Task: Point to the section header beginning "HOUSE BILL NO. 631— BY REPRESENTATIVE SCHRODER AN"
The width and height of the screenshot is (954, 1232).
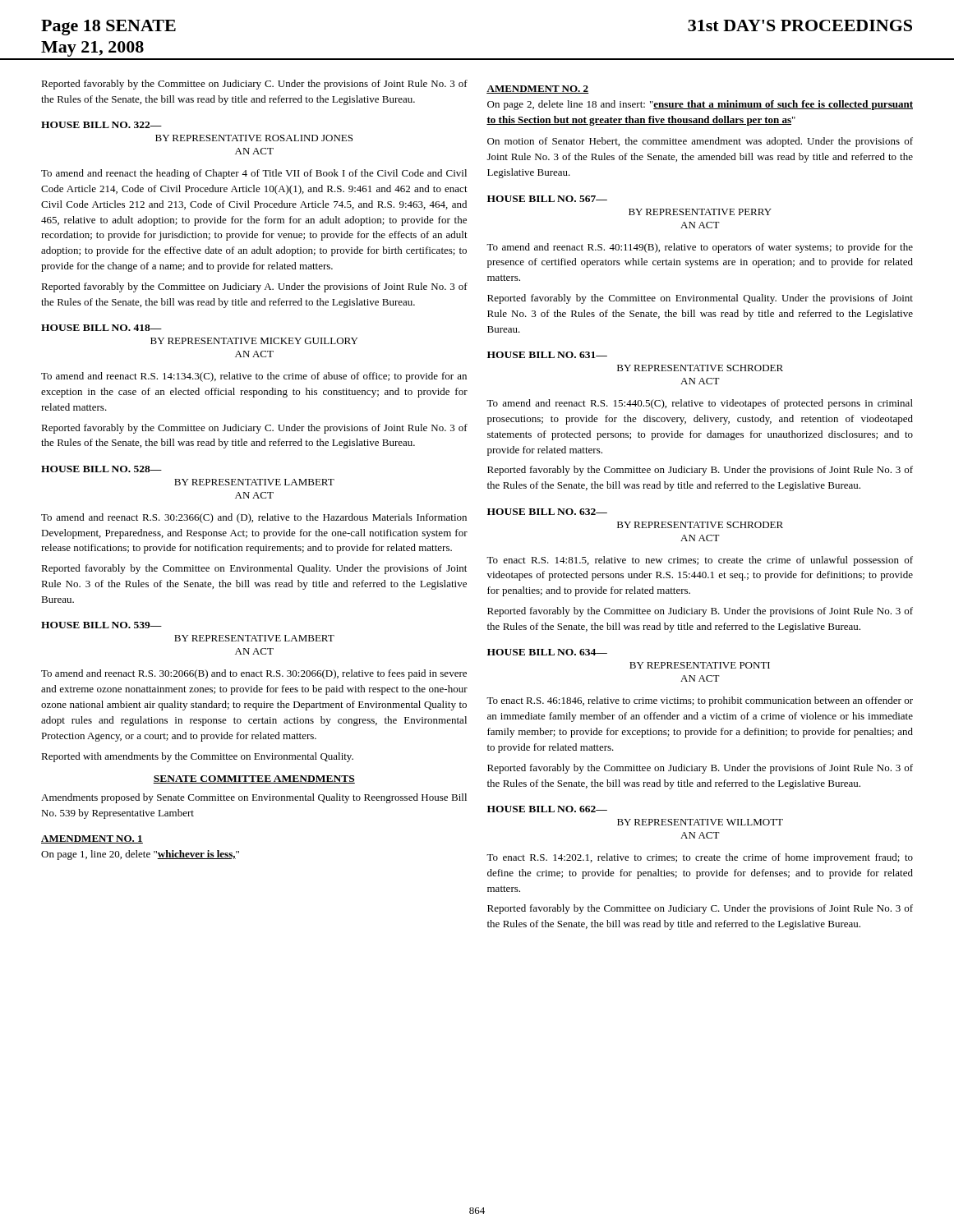Action: tap(700, 368)
